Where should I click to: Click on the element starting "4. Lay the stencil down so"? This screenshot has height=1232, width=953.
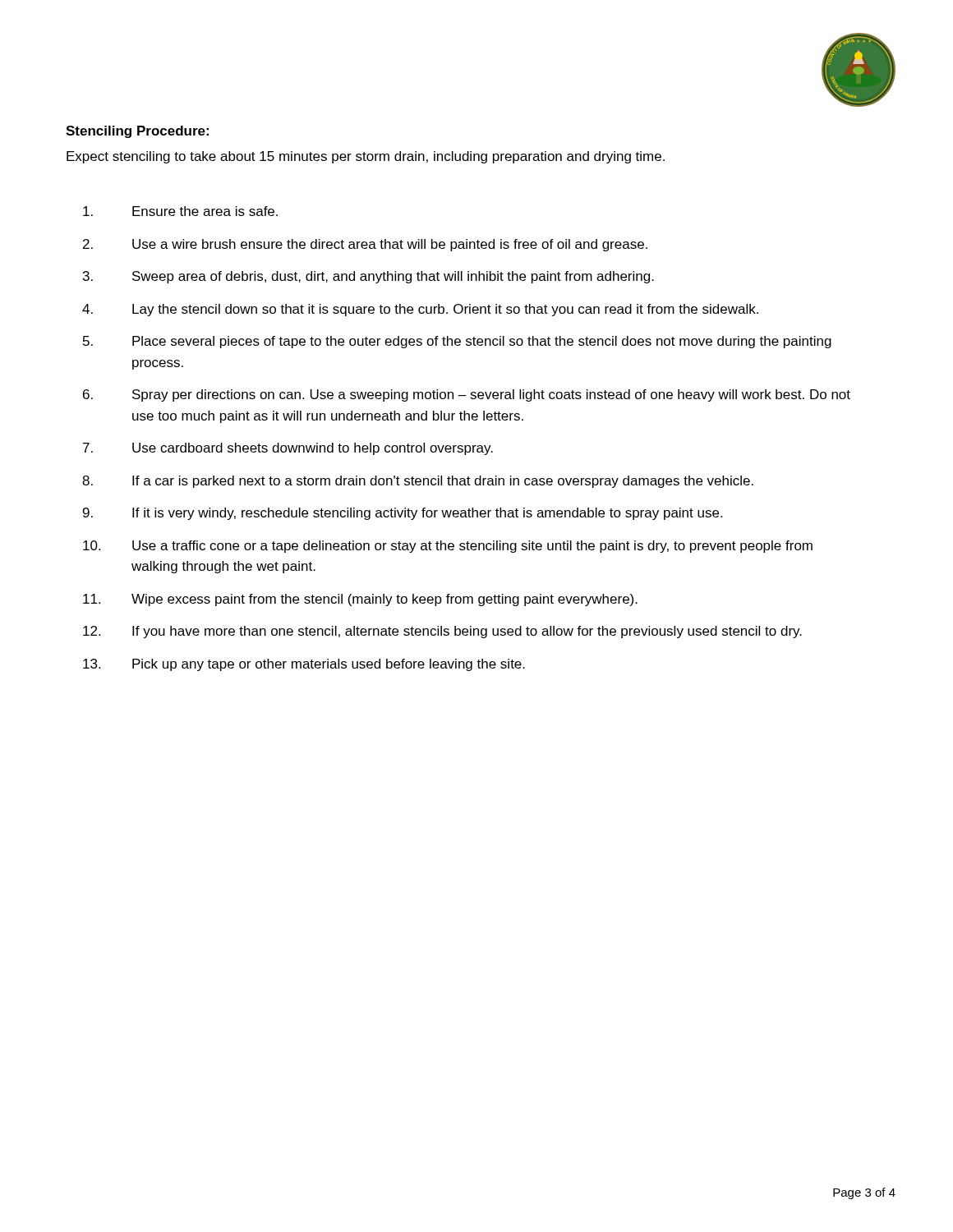click(x=460, y=309)
